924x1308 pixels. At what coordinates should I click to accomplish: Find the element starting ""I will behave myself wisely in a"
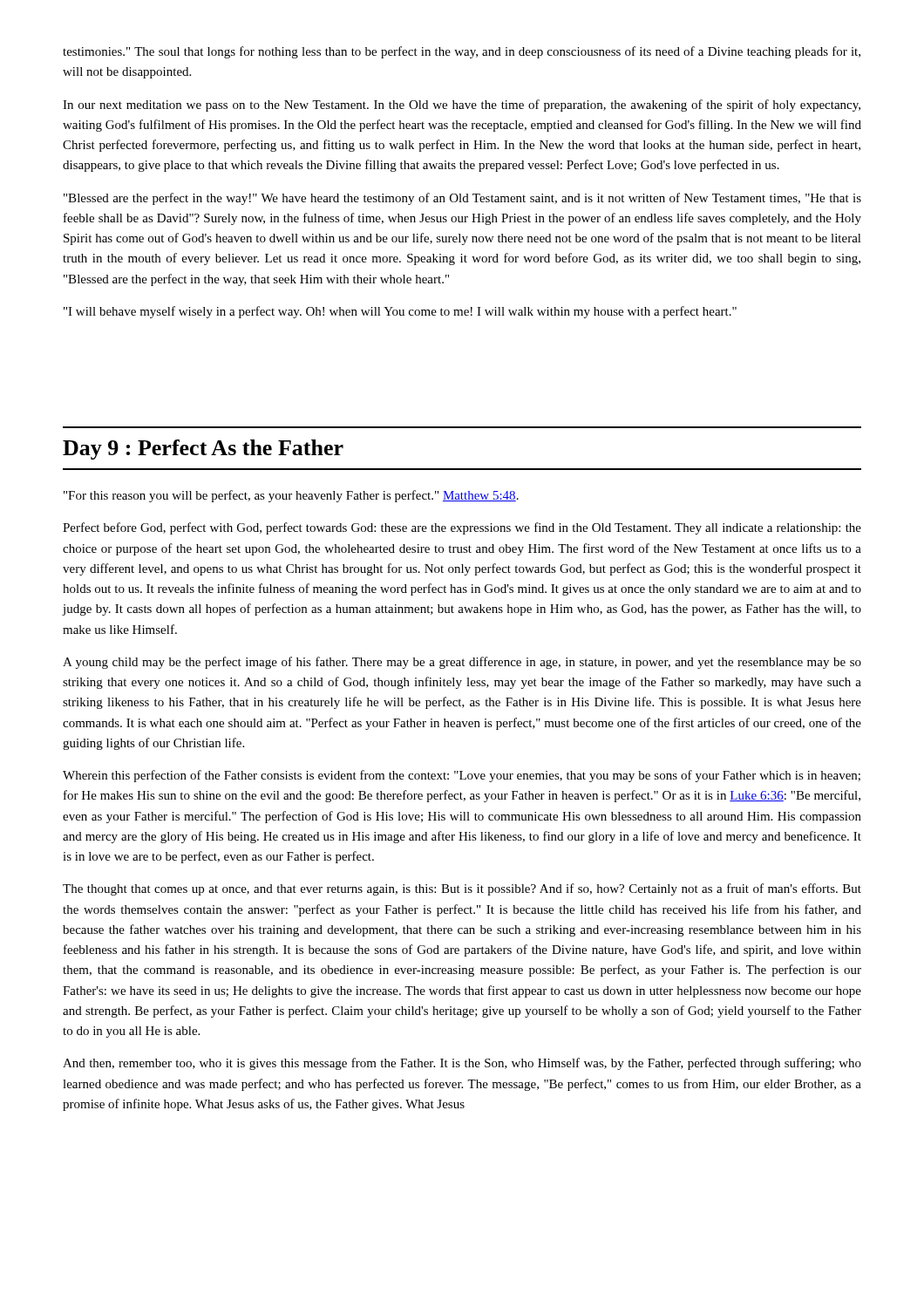(x=400, y=311)
